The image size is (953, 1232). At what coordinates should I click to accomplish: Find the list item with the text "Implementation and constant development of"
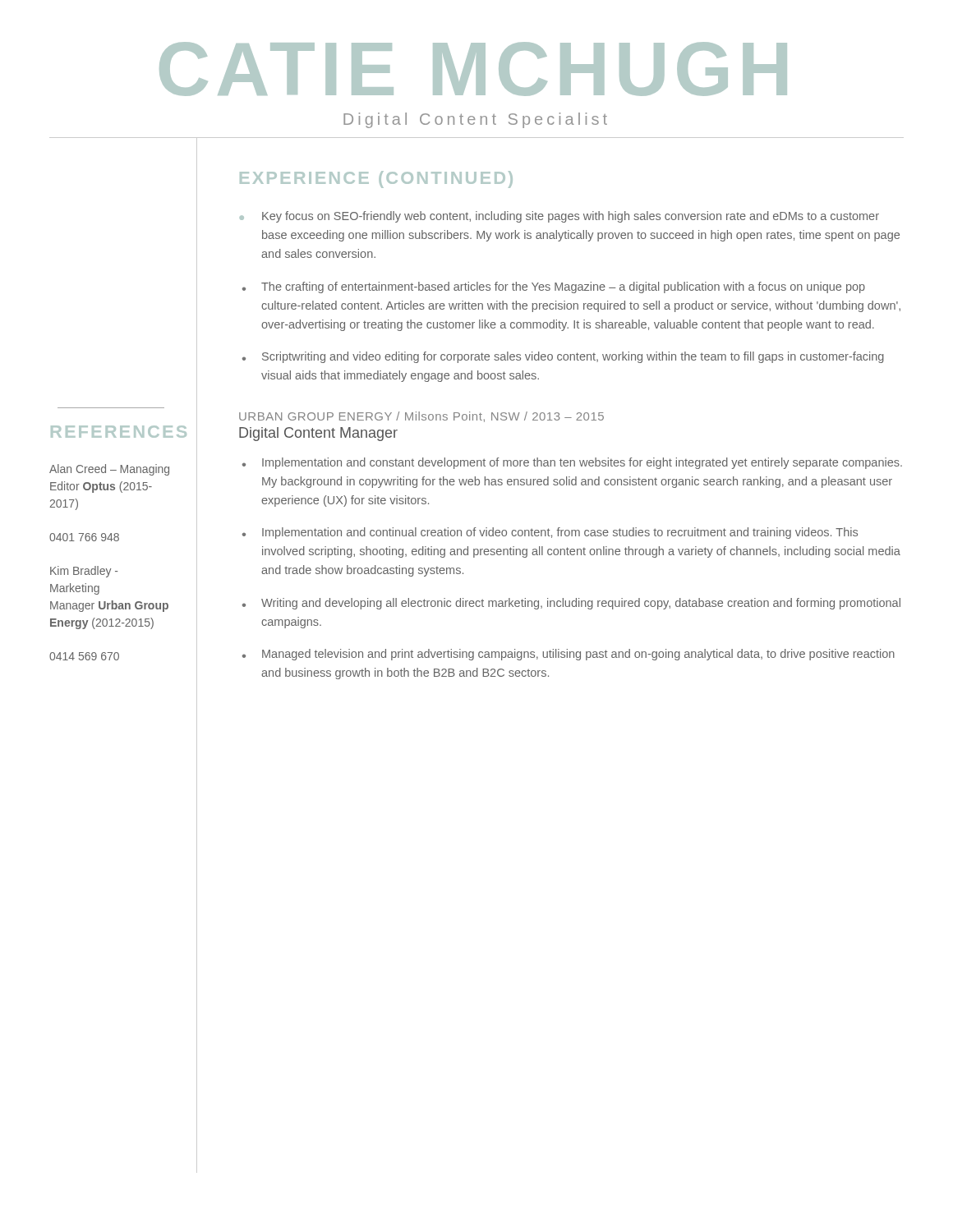pyautogui.click(x=582, y=481)
